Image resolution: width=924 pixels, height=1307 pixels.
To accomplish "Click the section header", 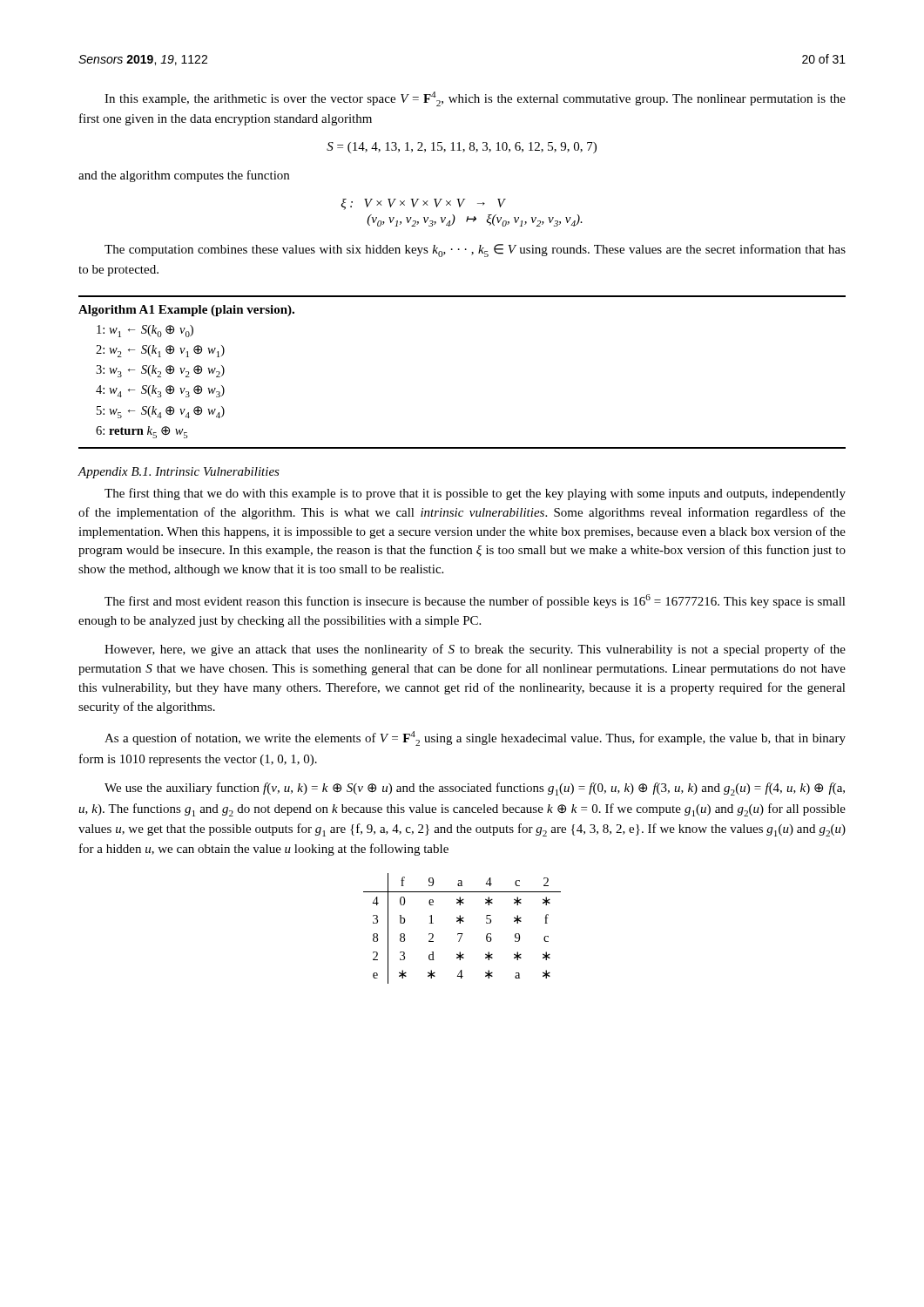I will [179, 472].
